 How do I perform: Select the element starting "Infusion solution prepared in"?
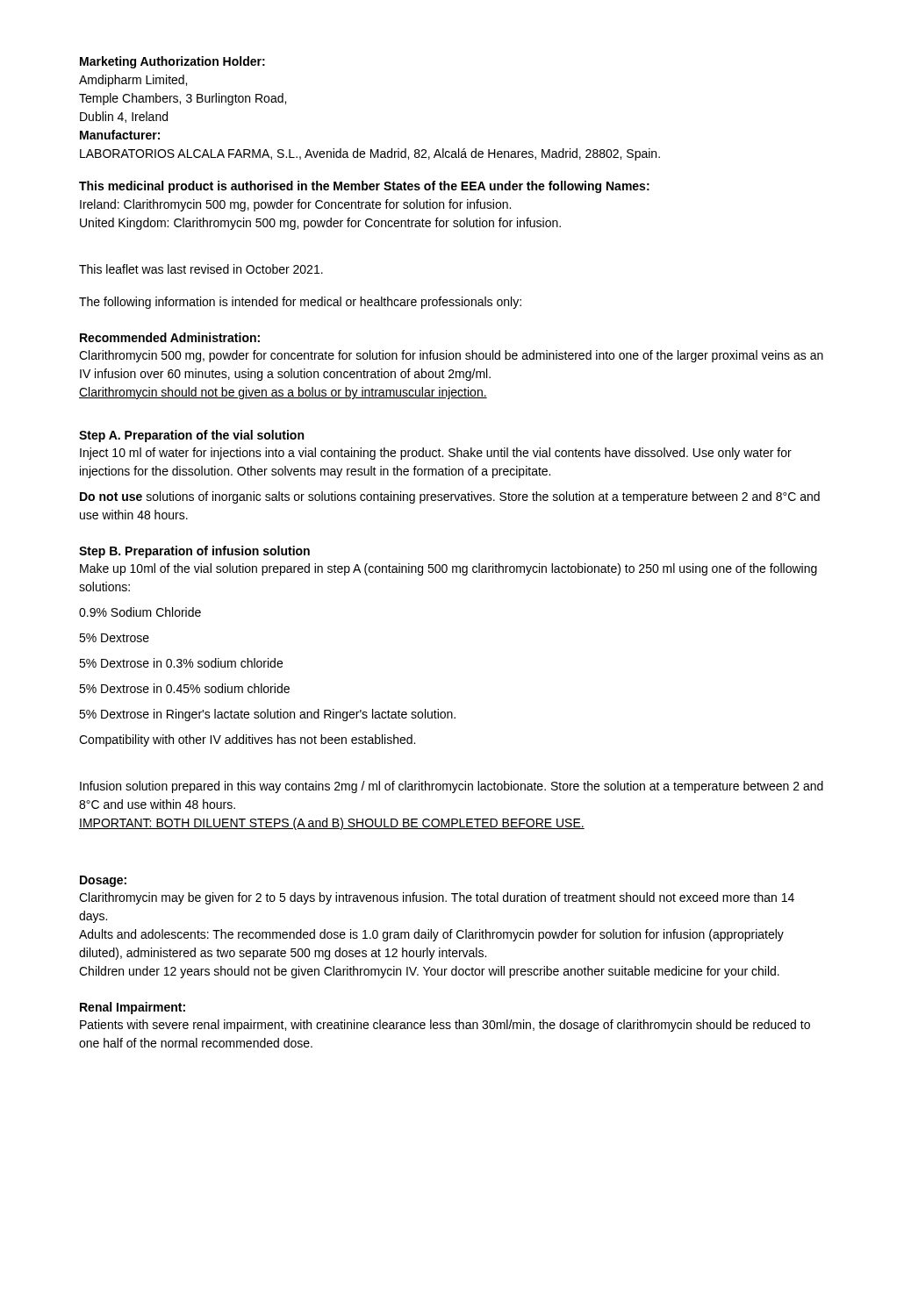point(452,787)
